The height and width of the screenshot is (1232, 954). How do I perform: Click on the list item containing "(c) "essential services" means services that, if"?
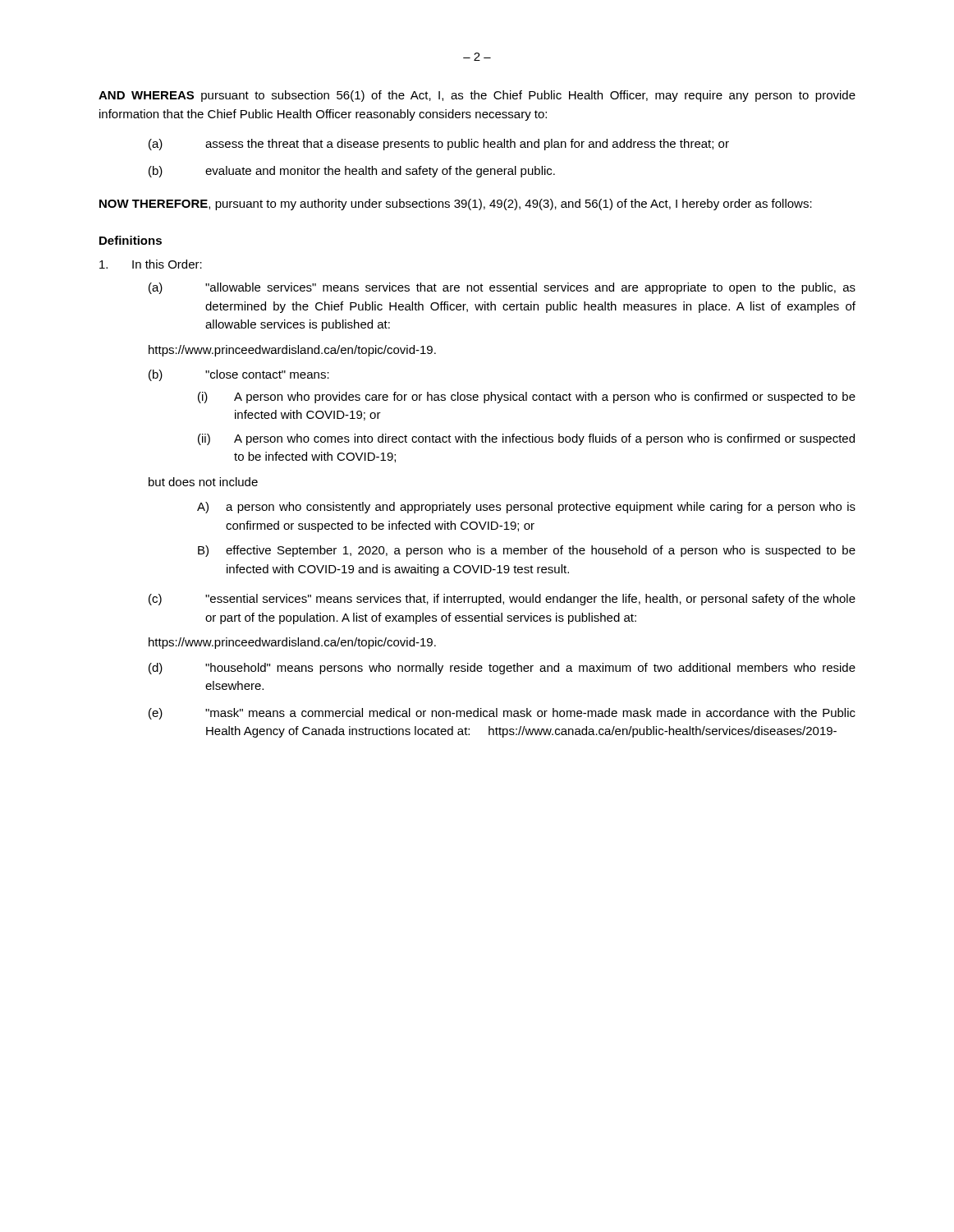[502, 608]
